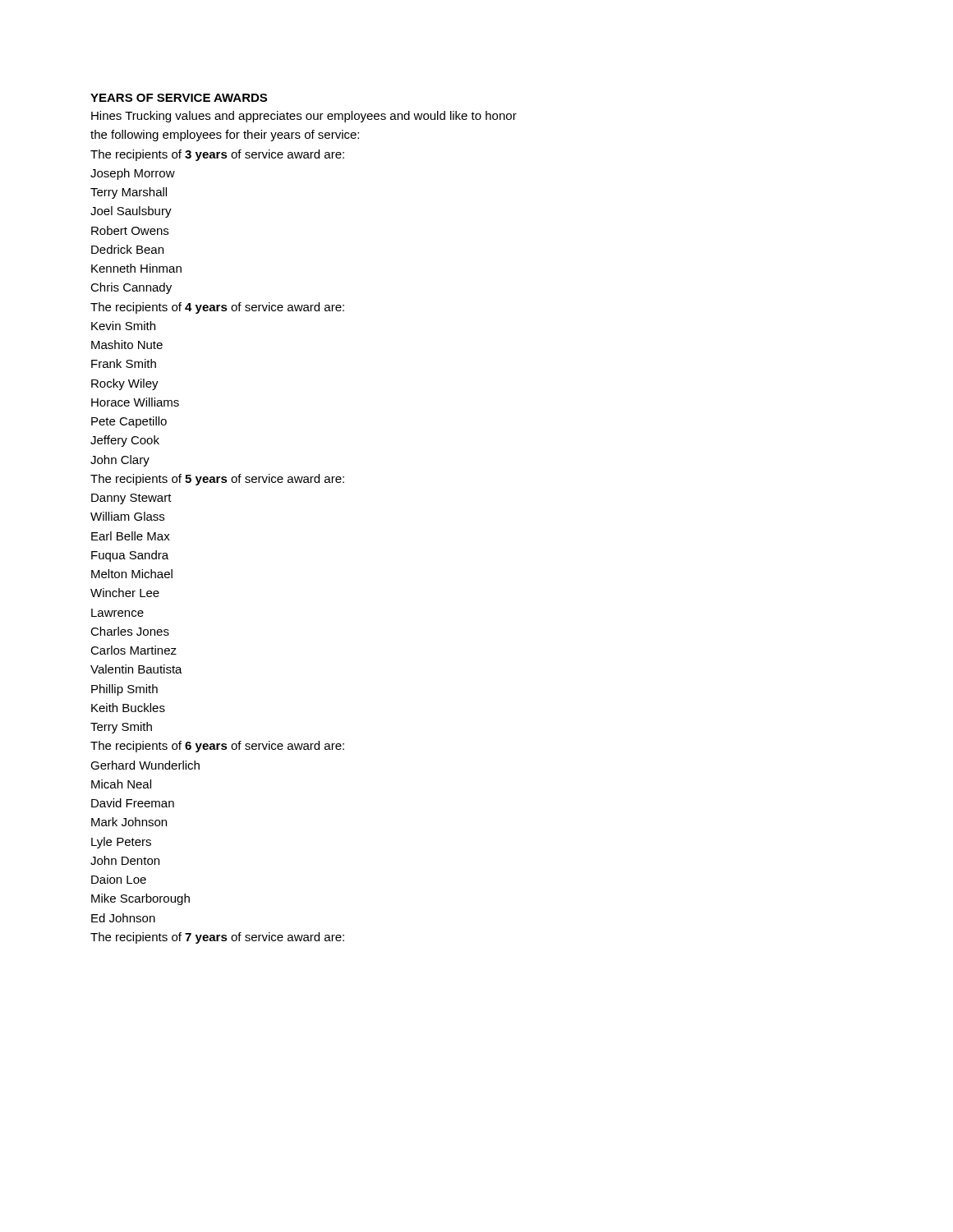Find the text starting "Hines Trucking values and appreciates our employees"

tap(304, 117)
